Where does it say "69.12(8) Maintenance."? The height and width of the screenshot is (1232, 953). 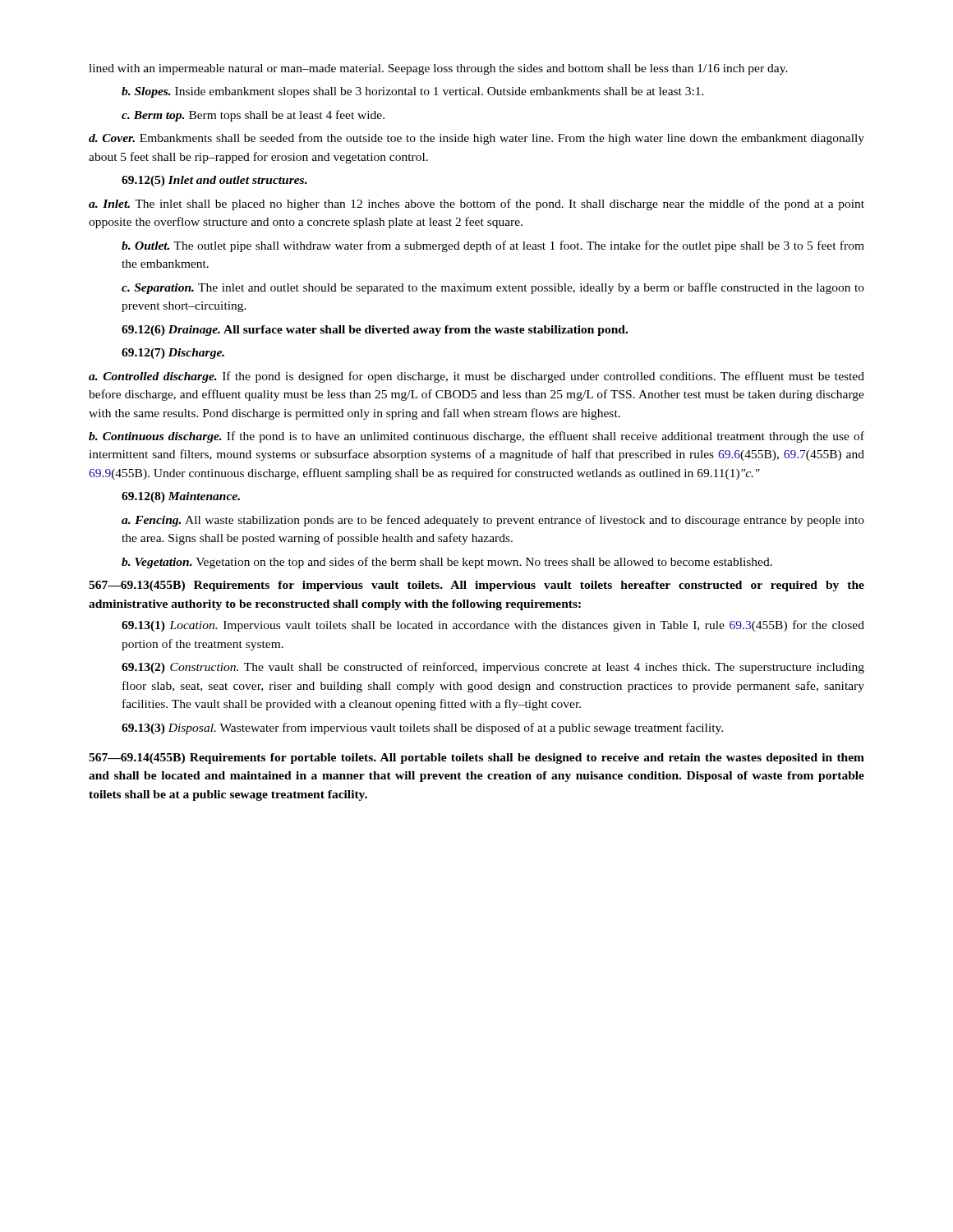181,497
